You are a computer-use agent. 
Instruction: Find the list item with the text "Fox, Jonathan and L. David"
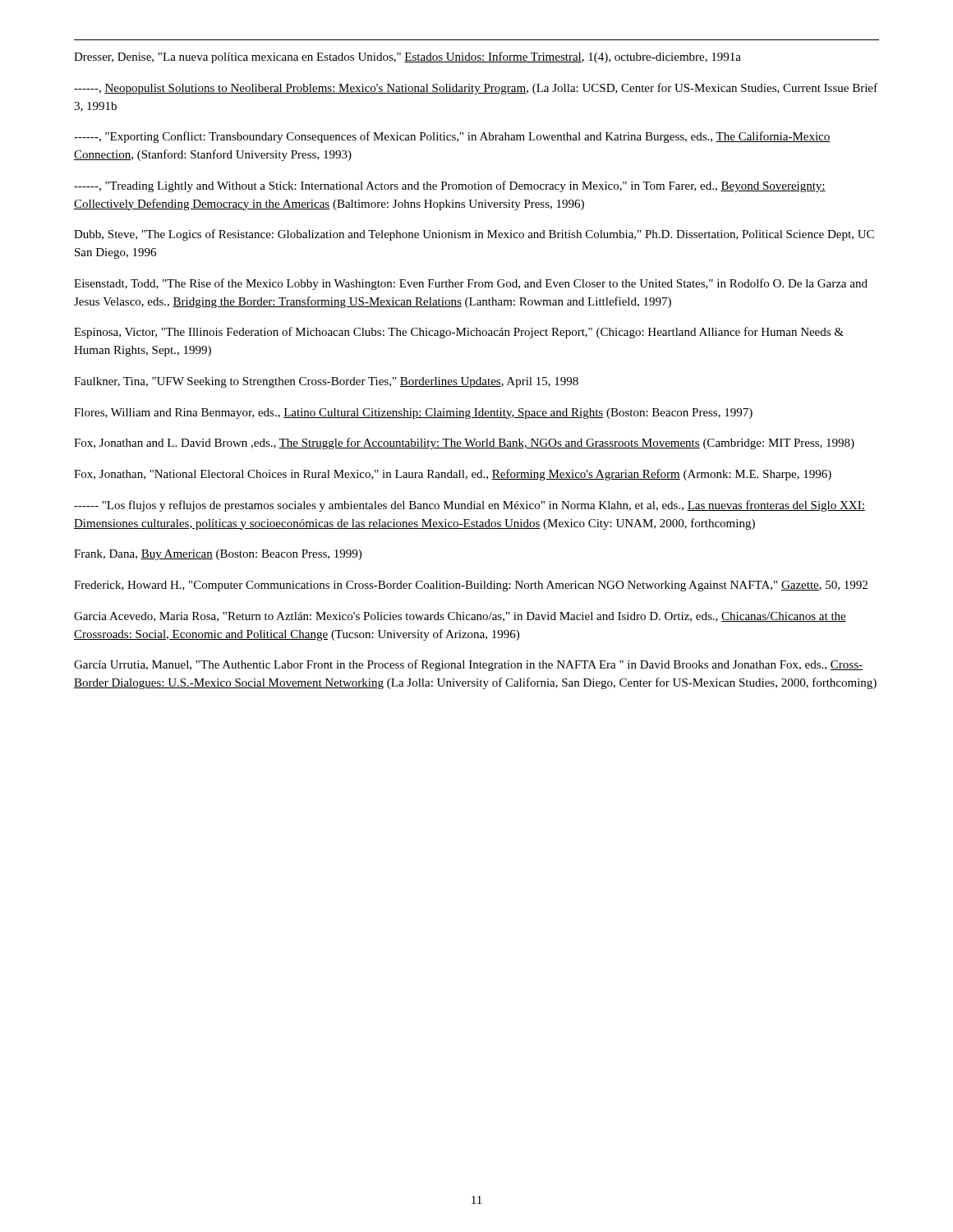point(464,443)
